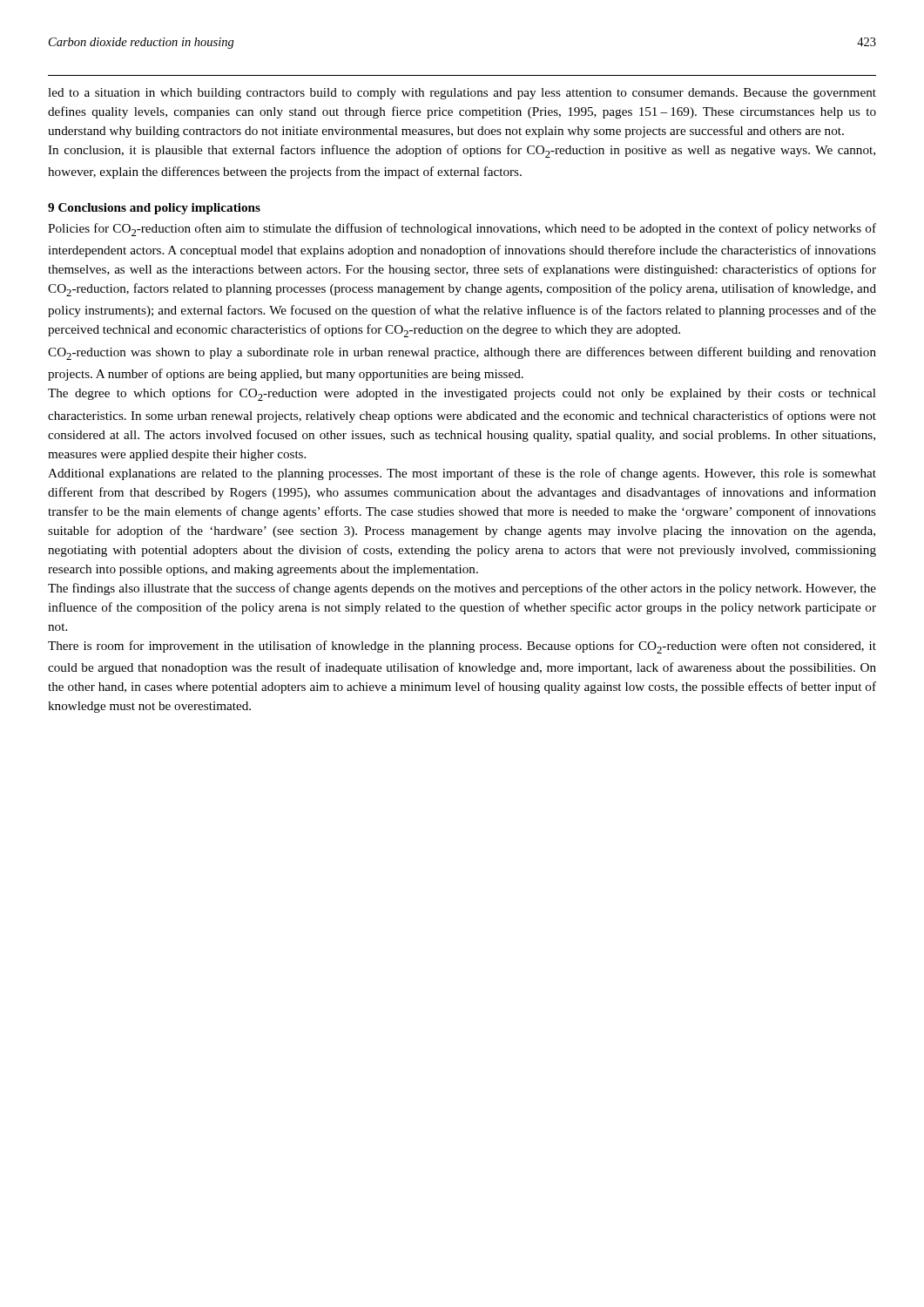Find the text block containing "CO2-reduction was shown"
924x1307 pixels.
click(x=462, y=363)
